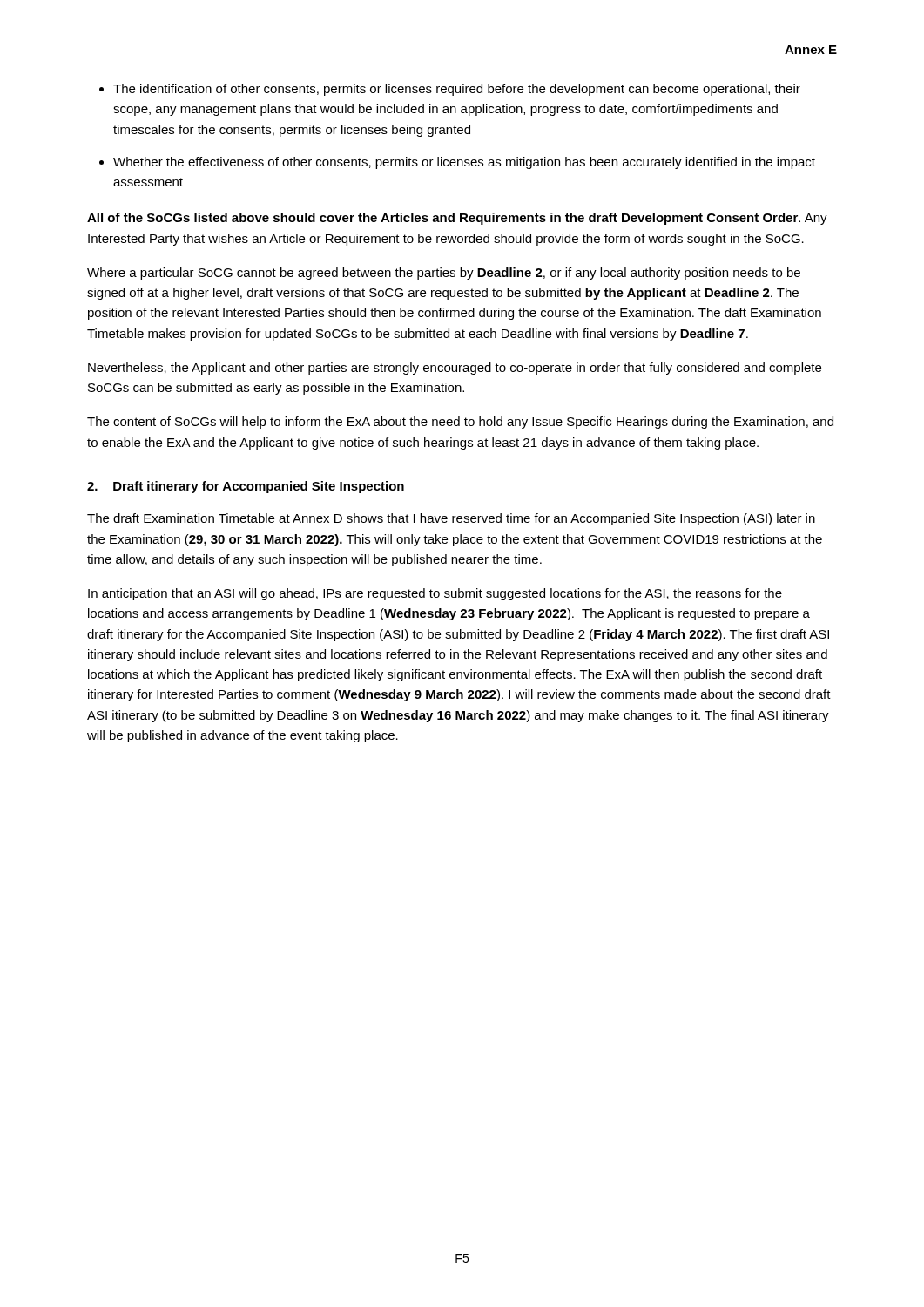
Task: Find the block on this page that starts "The draft Examination Timetable at Annex D shows"
Action: point(455,538)
